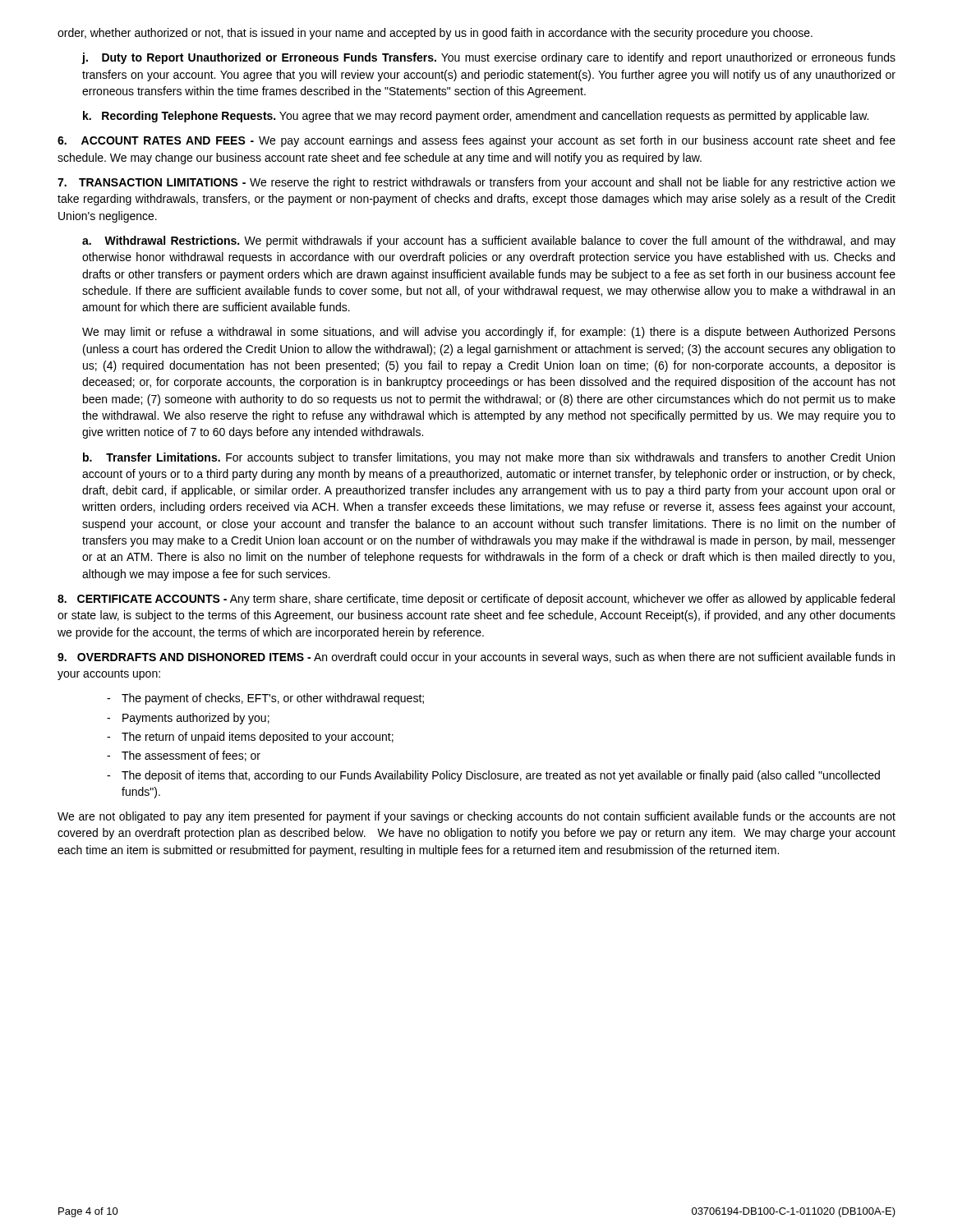
Task: Point to the region starting "ACCOUNT RATES AND FEES -"
Action: click(x=476, y=149)
